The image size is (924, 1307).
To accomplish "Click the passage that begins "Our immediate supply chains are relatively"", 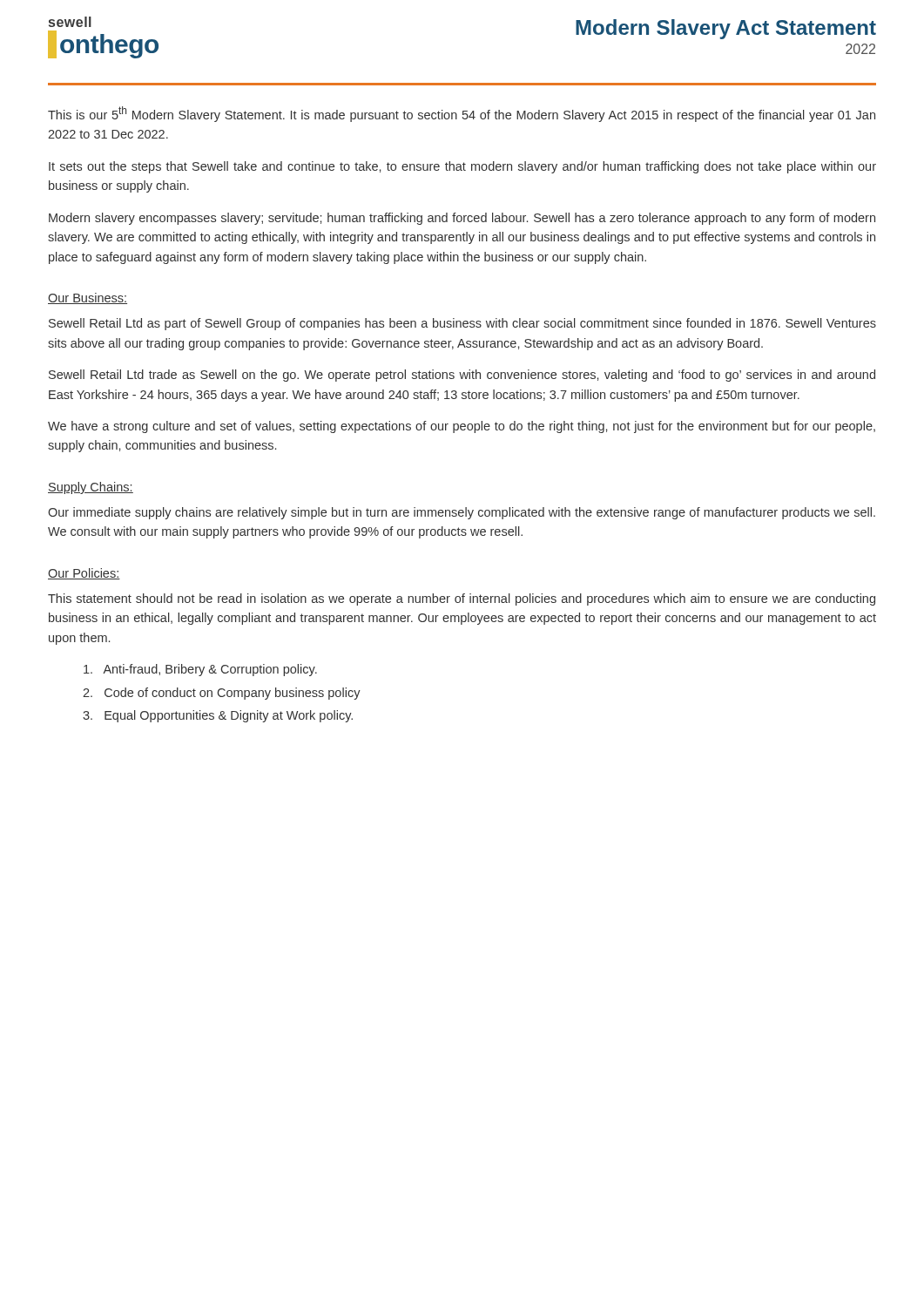I will pyautogui.click(x=462, y=522).
